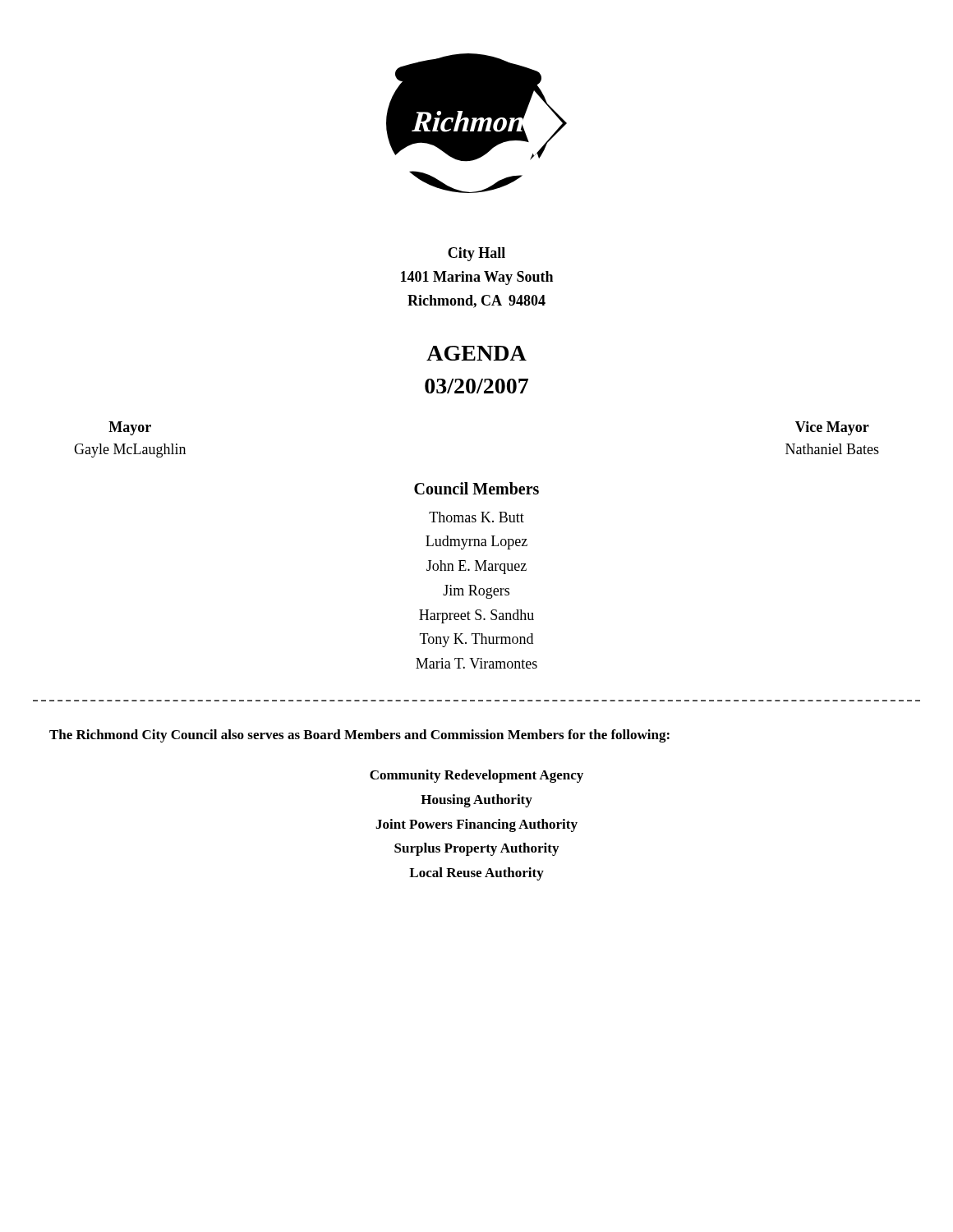Click on the region starting "Thomas K. Butt"
The width and height of the screenshot is (953, 1232).
click(476, 517)
